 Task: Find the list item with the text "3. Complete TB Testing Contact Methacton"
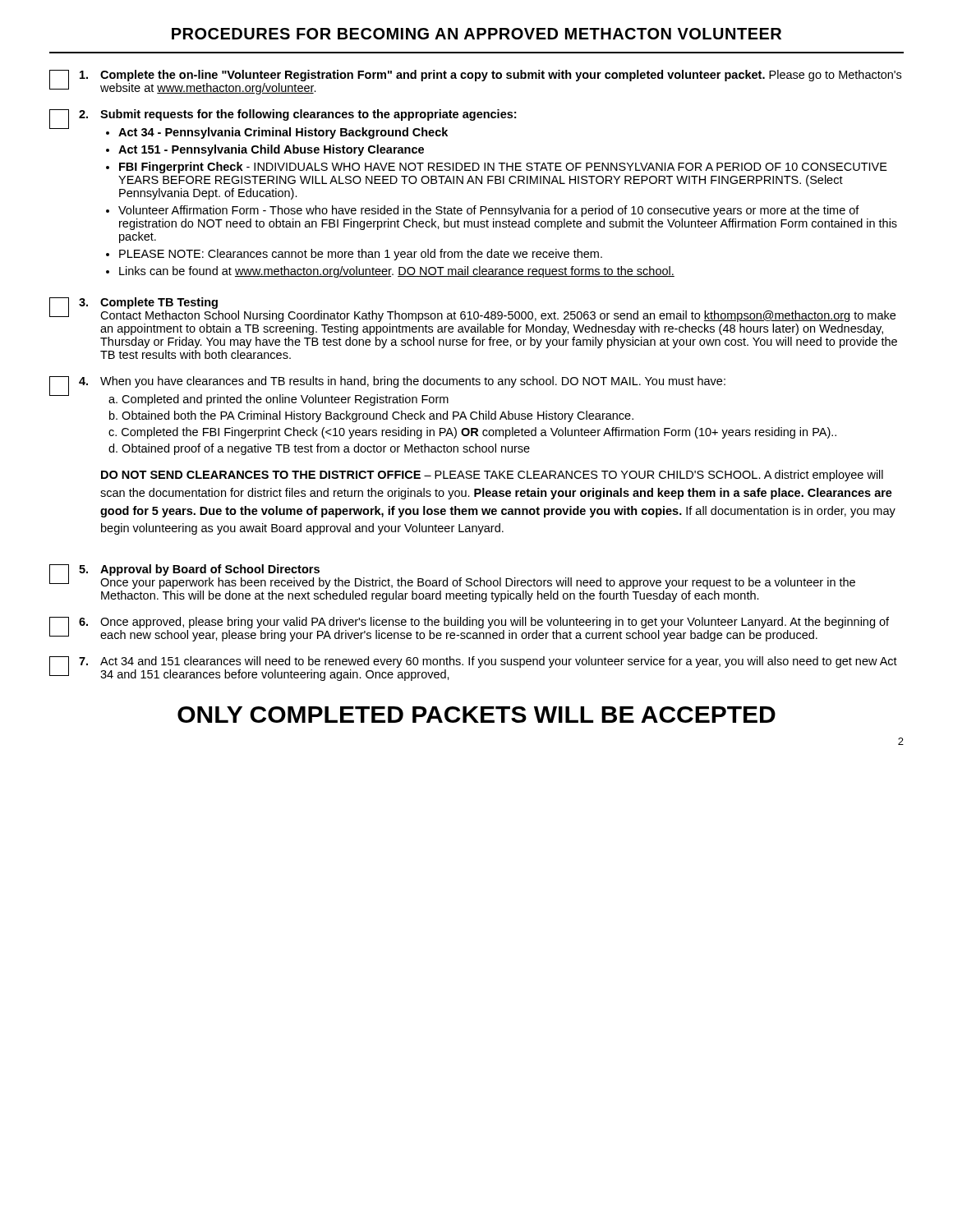[x=476, y=329]
